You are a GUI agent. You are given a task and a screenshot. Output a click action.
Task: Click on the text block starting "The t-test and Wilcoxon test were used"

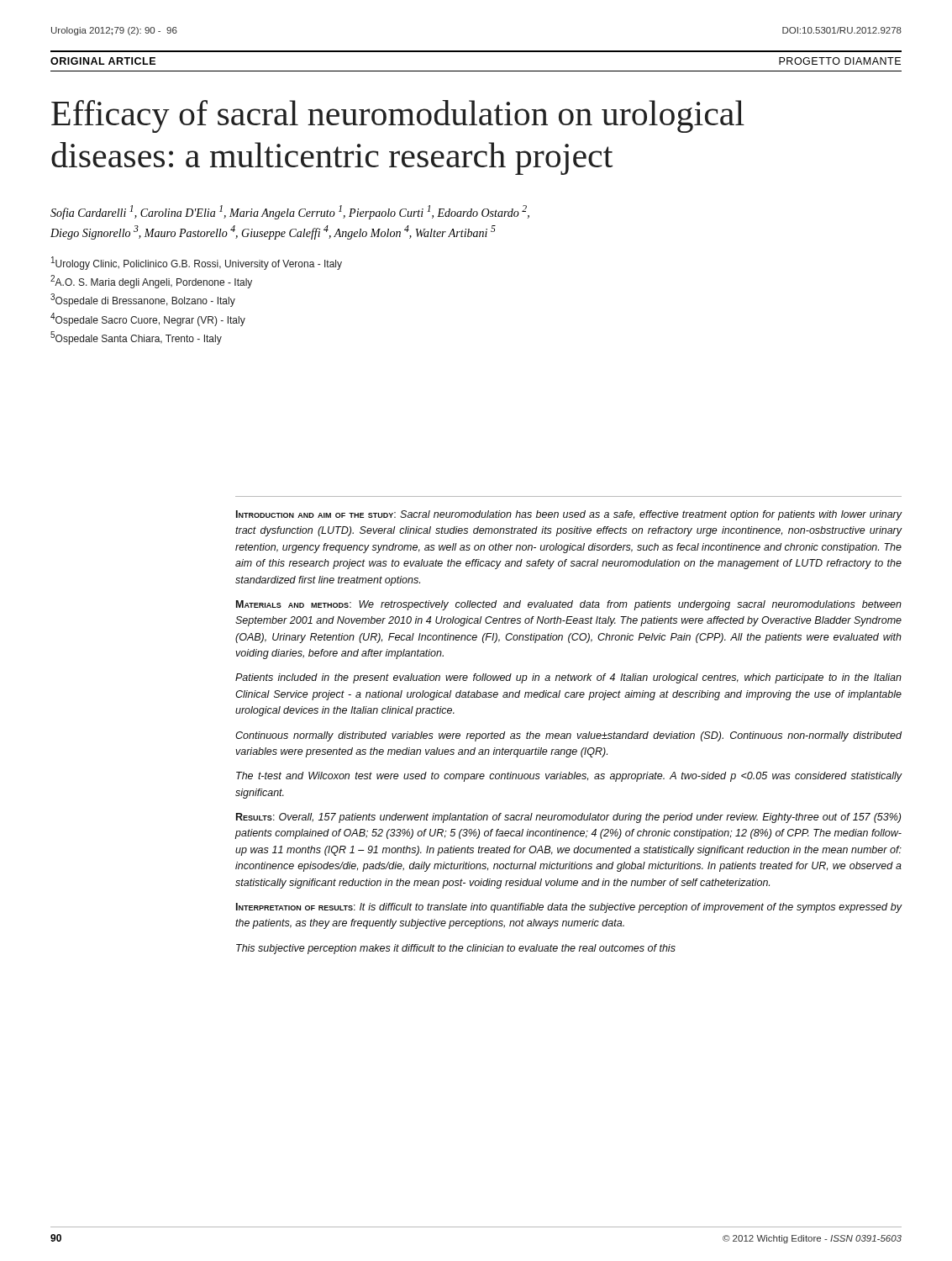click(x=568, y=784)
